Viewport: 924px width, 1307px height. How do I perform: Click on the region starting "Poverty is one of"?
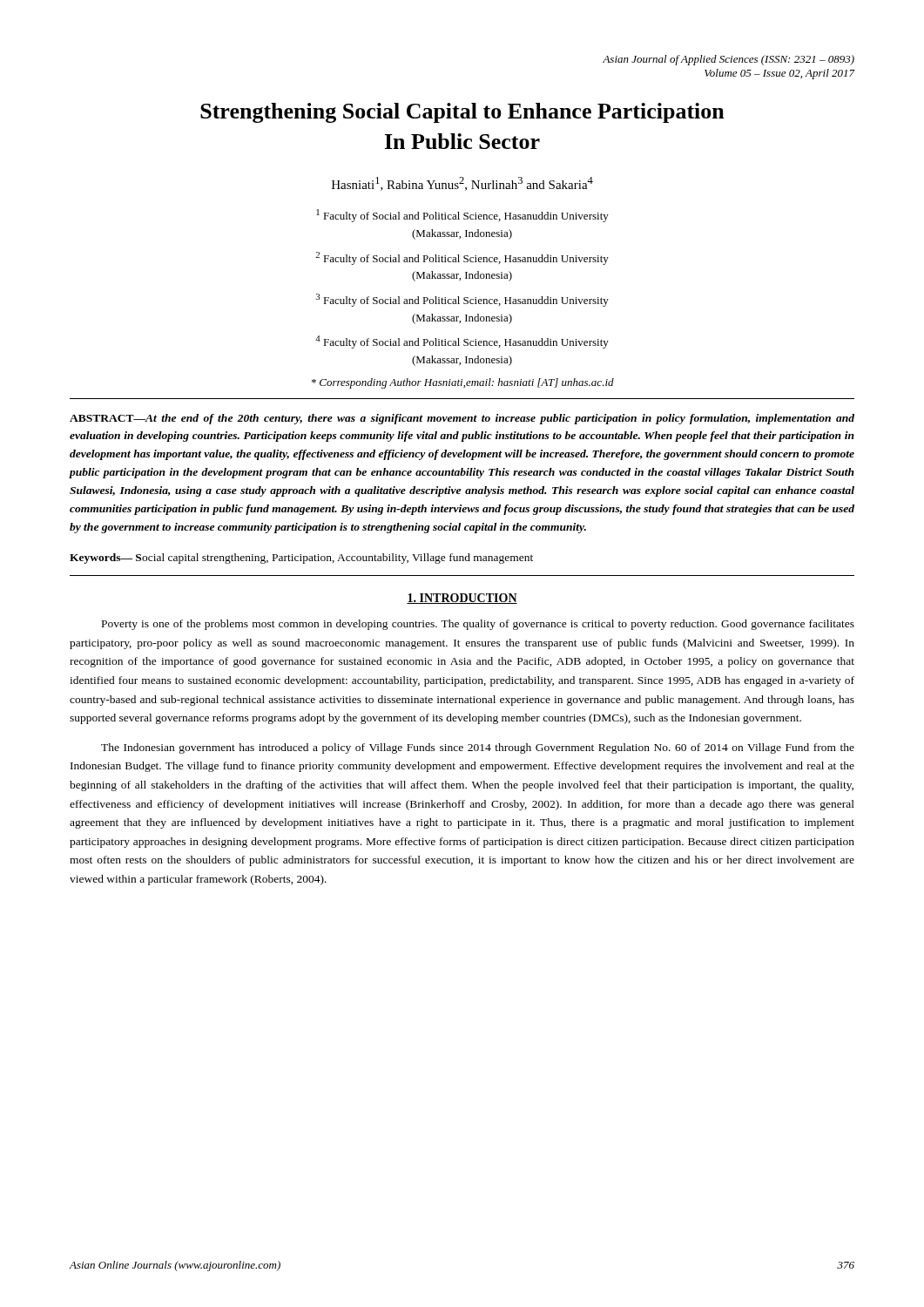(462, 671)
